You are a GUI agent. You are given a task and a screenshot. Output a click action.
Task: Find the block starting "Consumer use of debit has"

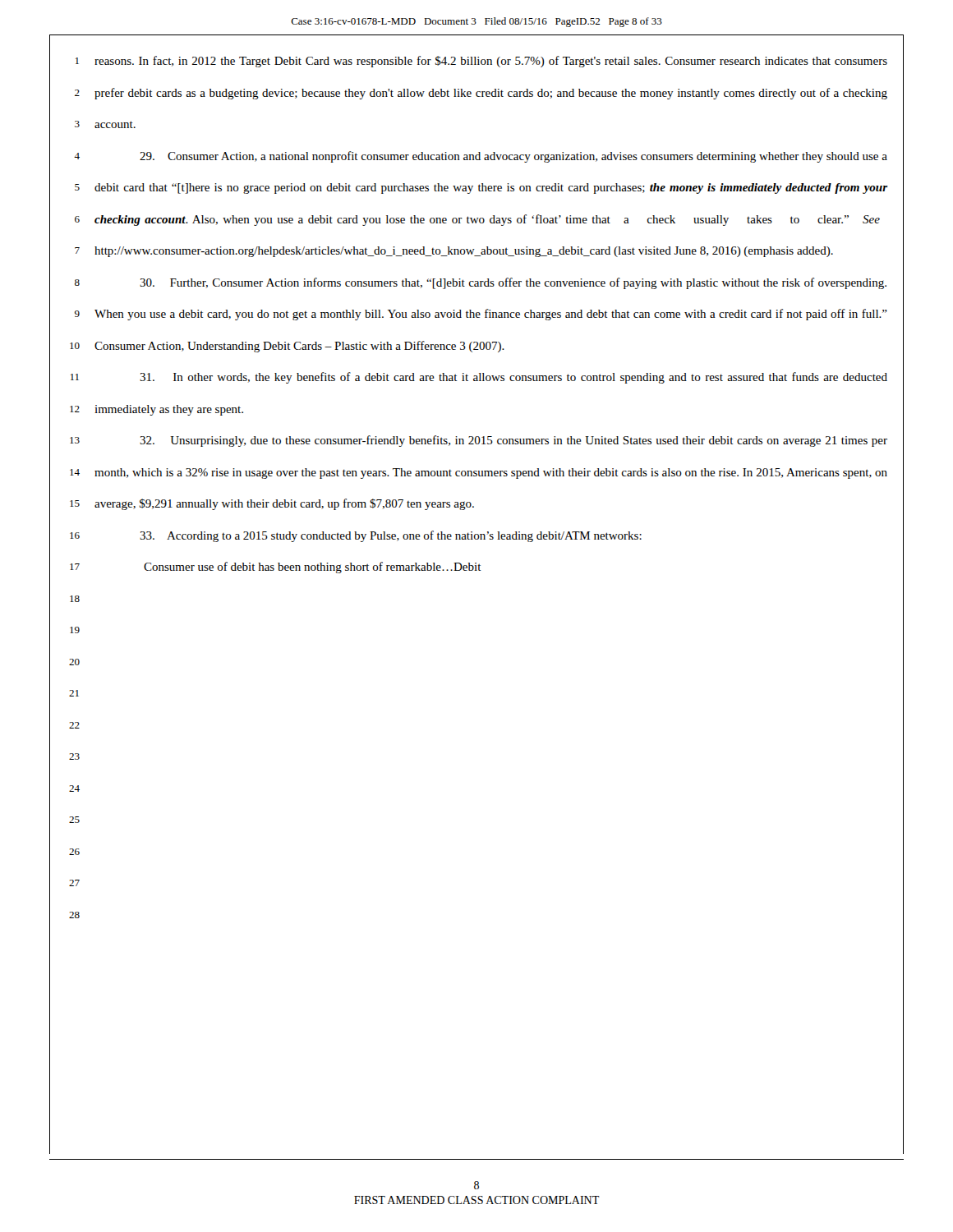[x=312, y=567]
